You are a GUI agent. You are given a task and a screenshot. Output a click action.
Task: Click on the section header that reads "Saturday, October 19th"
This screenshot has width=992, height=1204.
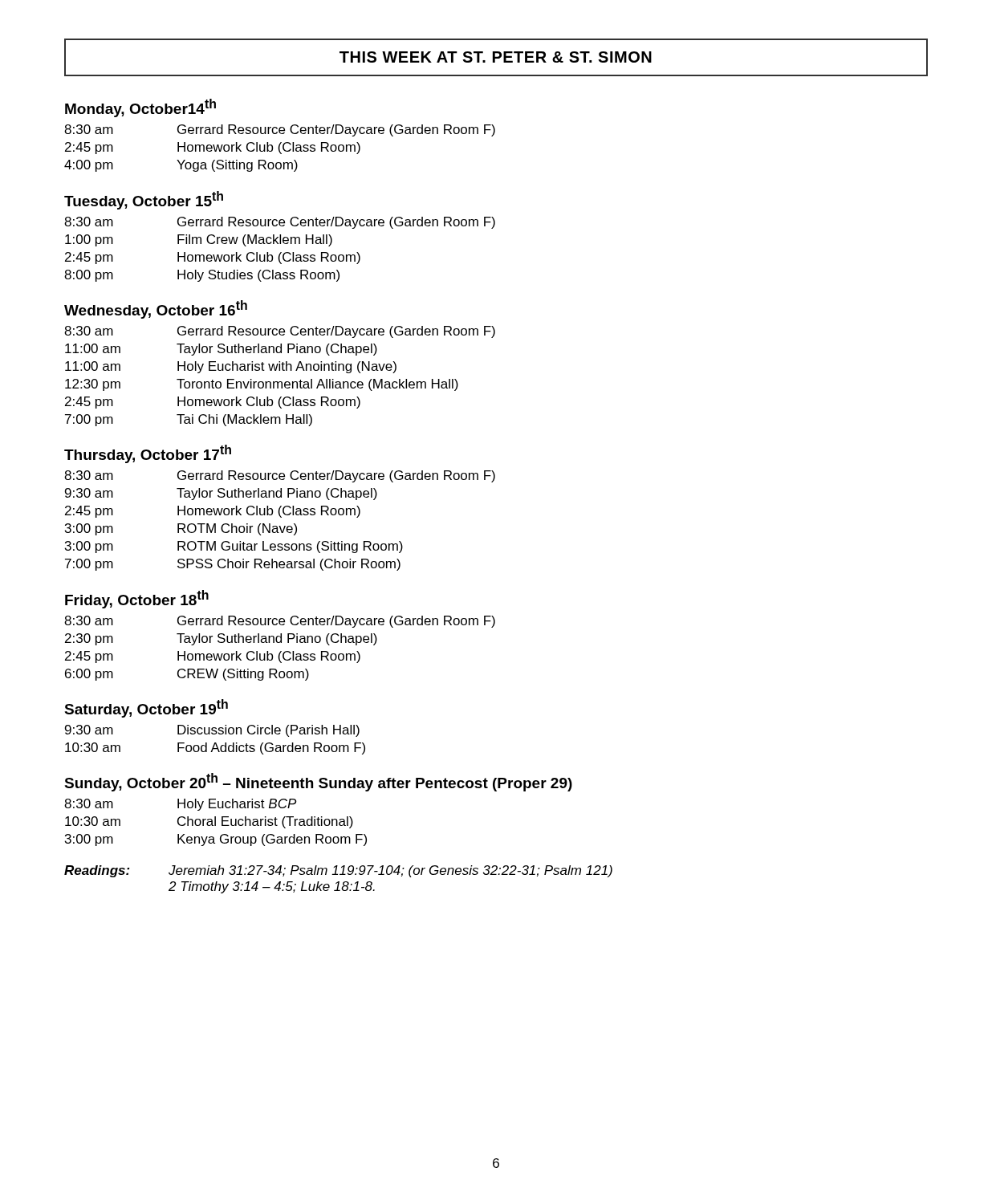click(x=146, y=707)
